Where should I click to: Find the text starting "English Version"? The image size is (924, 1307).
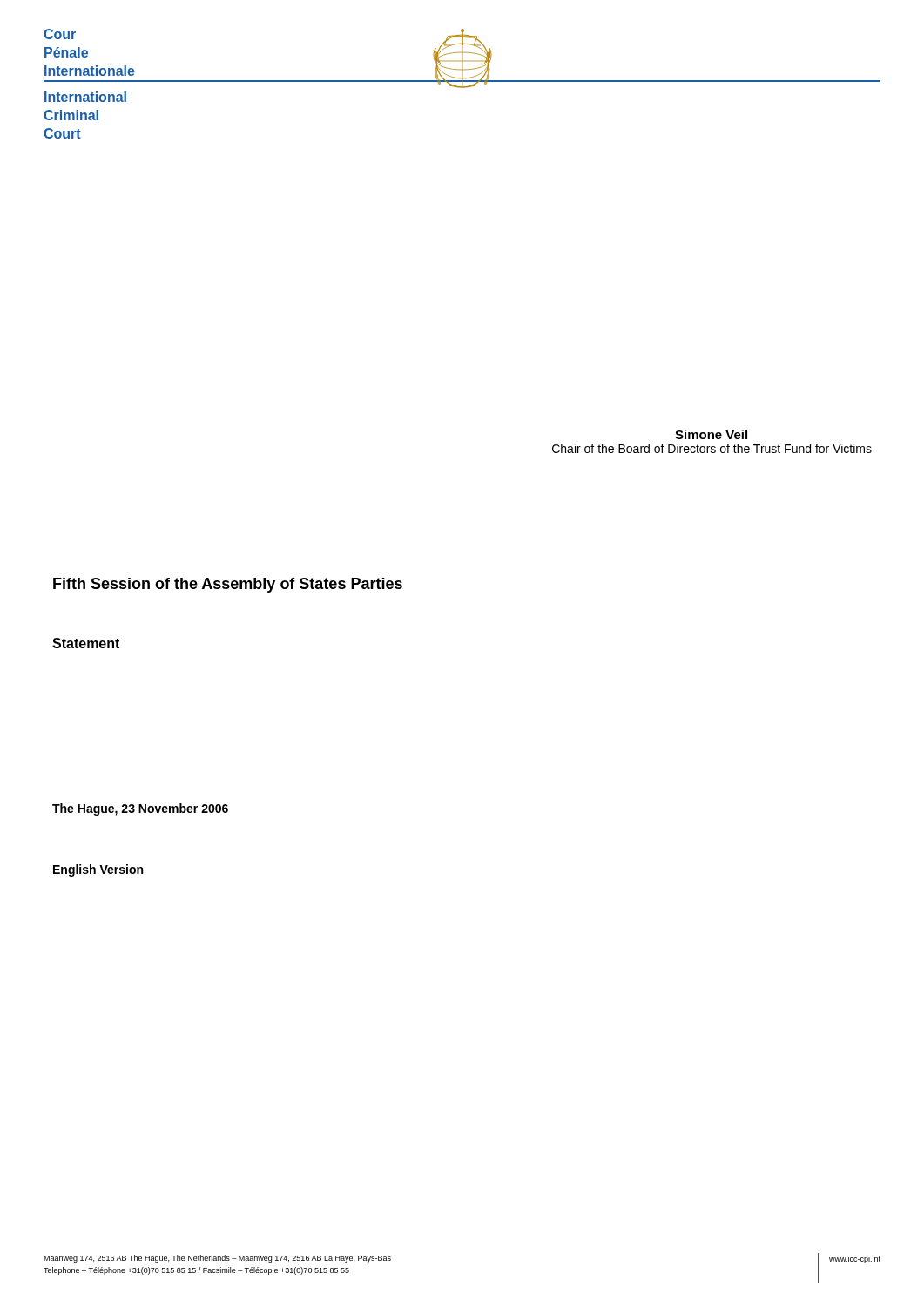tap(98, 870)
